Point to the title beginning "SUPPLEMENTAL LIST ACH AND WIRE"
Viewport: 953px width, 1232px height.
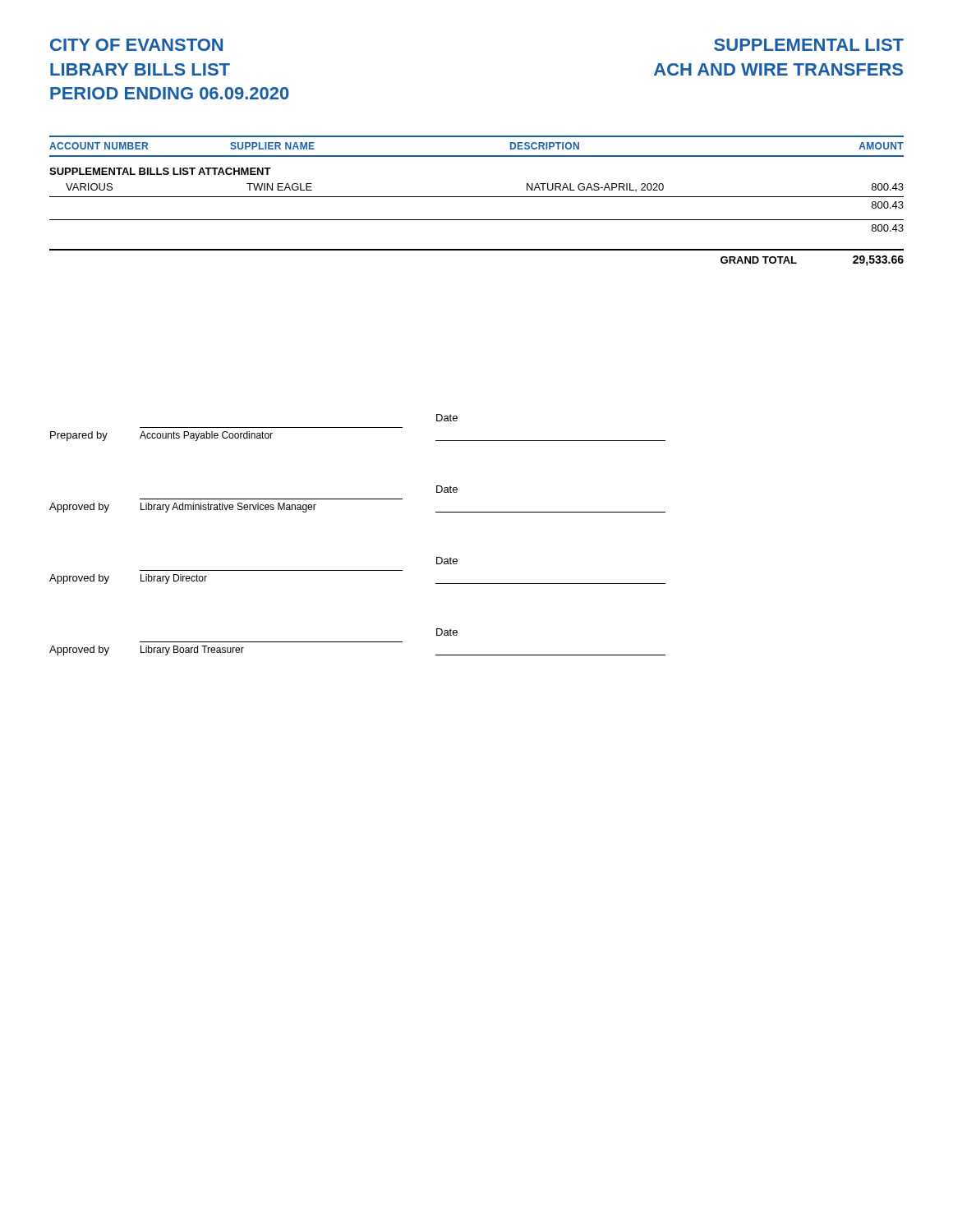[779, 57]
